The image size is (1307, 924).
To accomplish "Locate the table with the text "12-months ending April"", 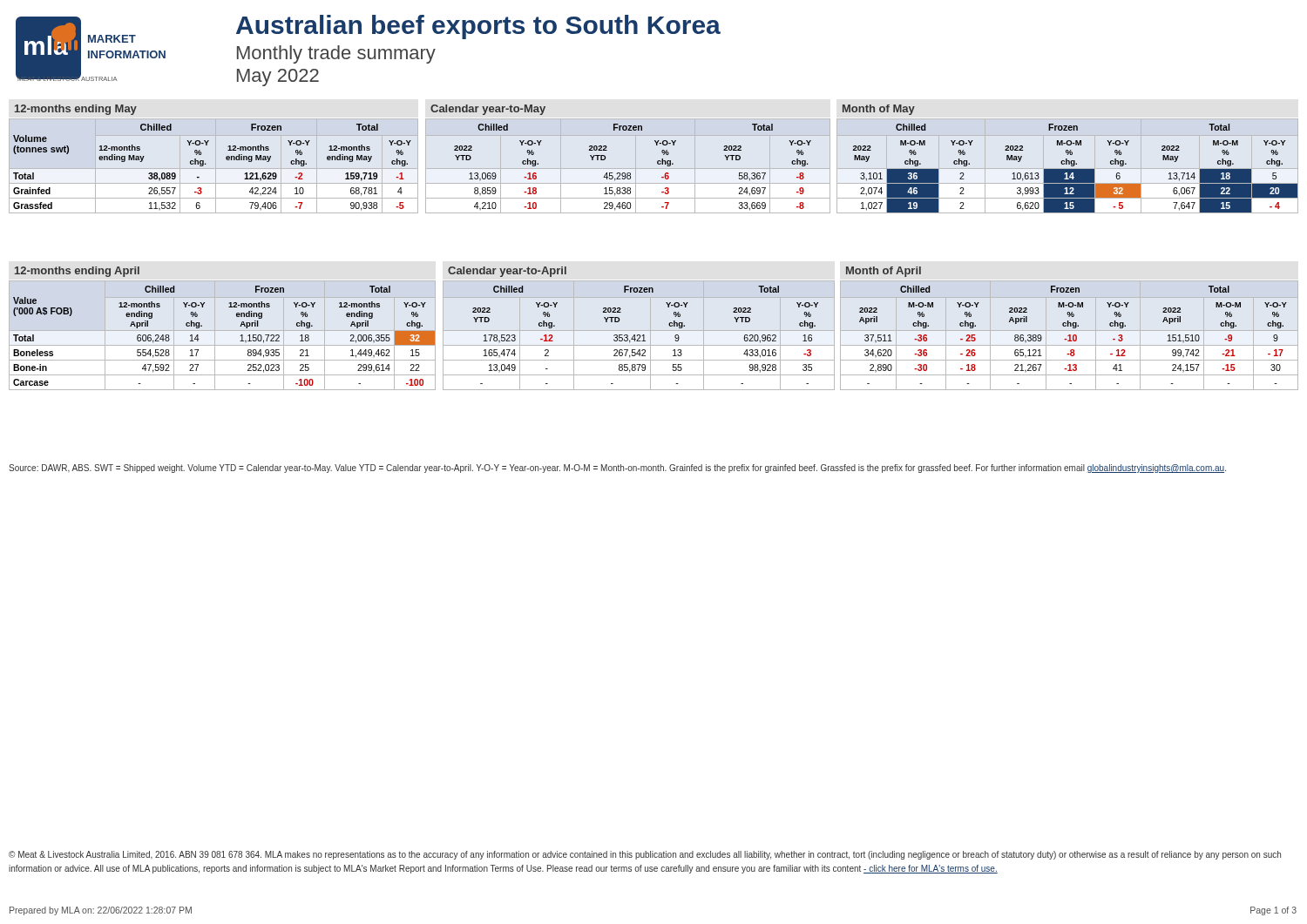I will [222, 335].
